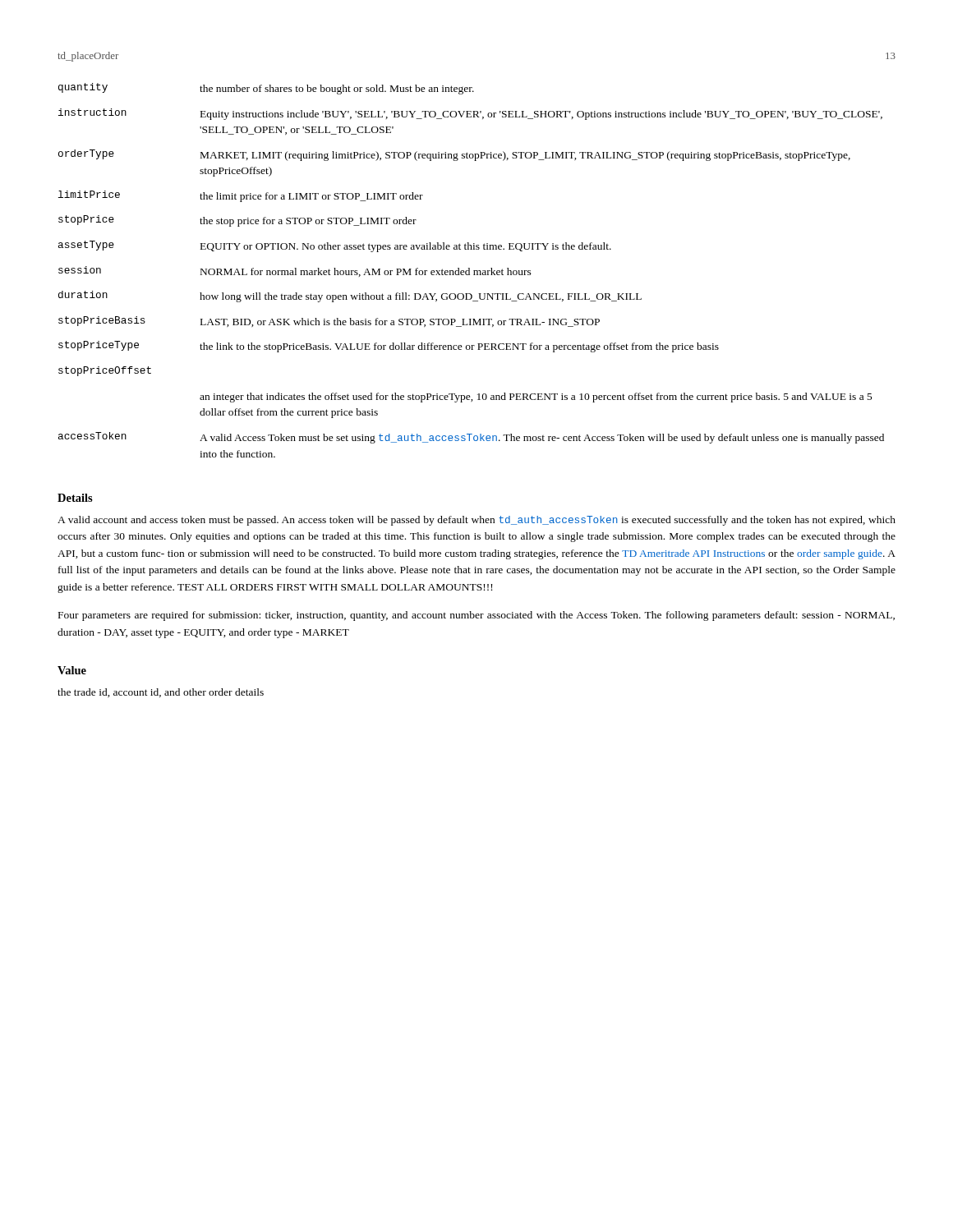The width and height of the screenshot is (953, 1232).
Task: Locate the region starting "quantity the number of shares to be bought"
Action: tap(476, 90)
